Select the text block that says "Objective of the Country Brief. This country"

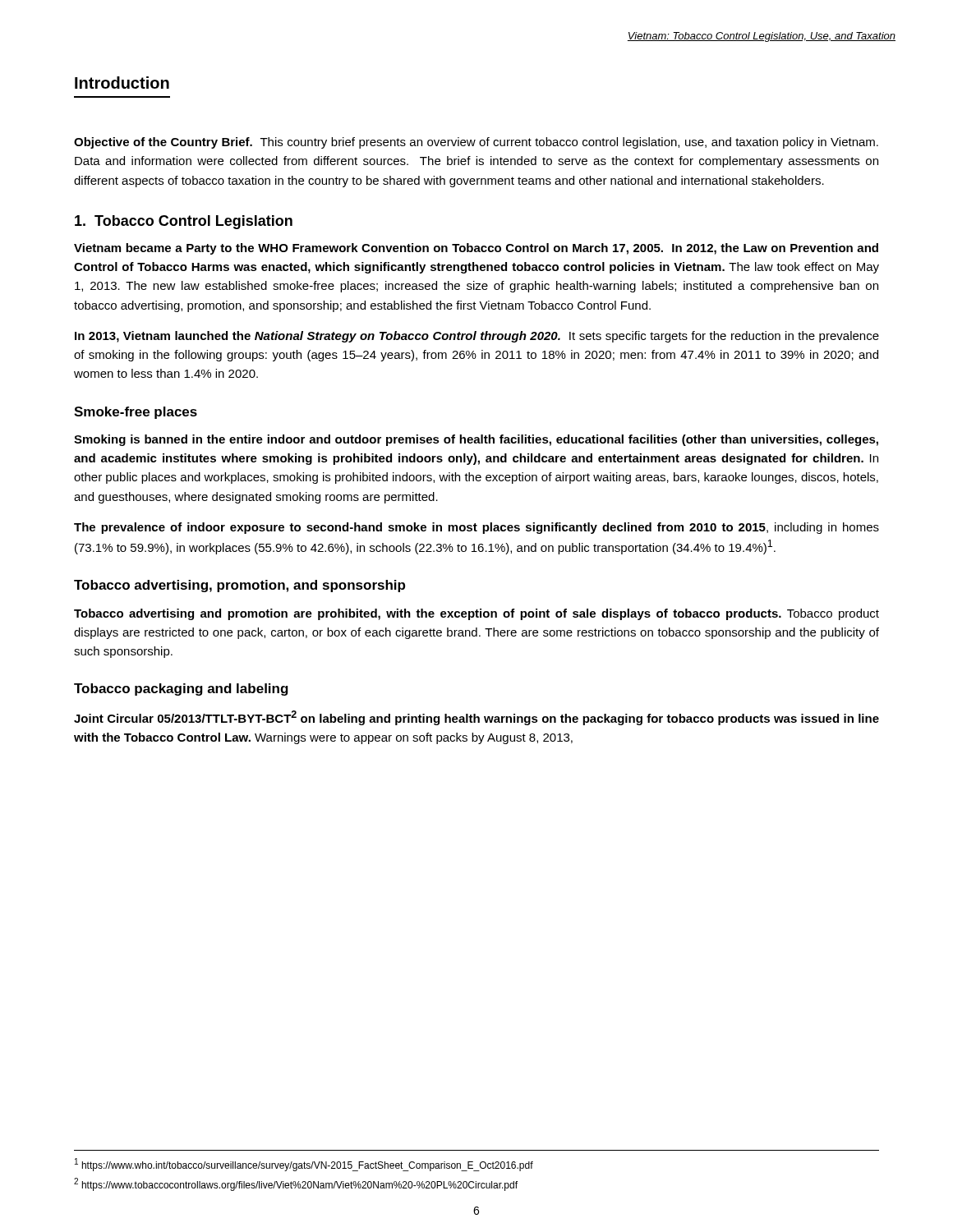pyautogui.click(x=476, y=161)
